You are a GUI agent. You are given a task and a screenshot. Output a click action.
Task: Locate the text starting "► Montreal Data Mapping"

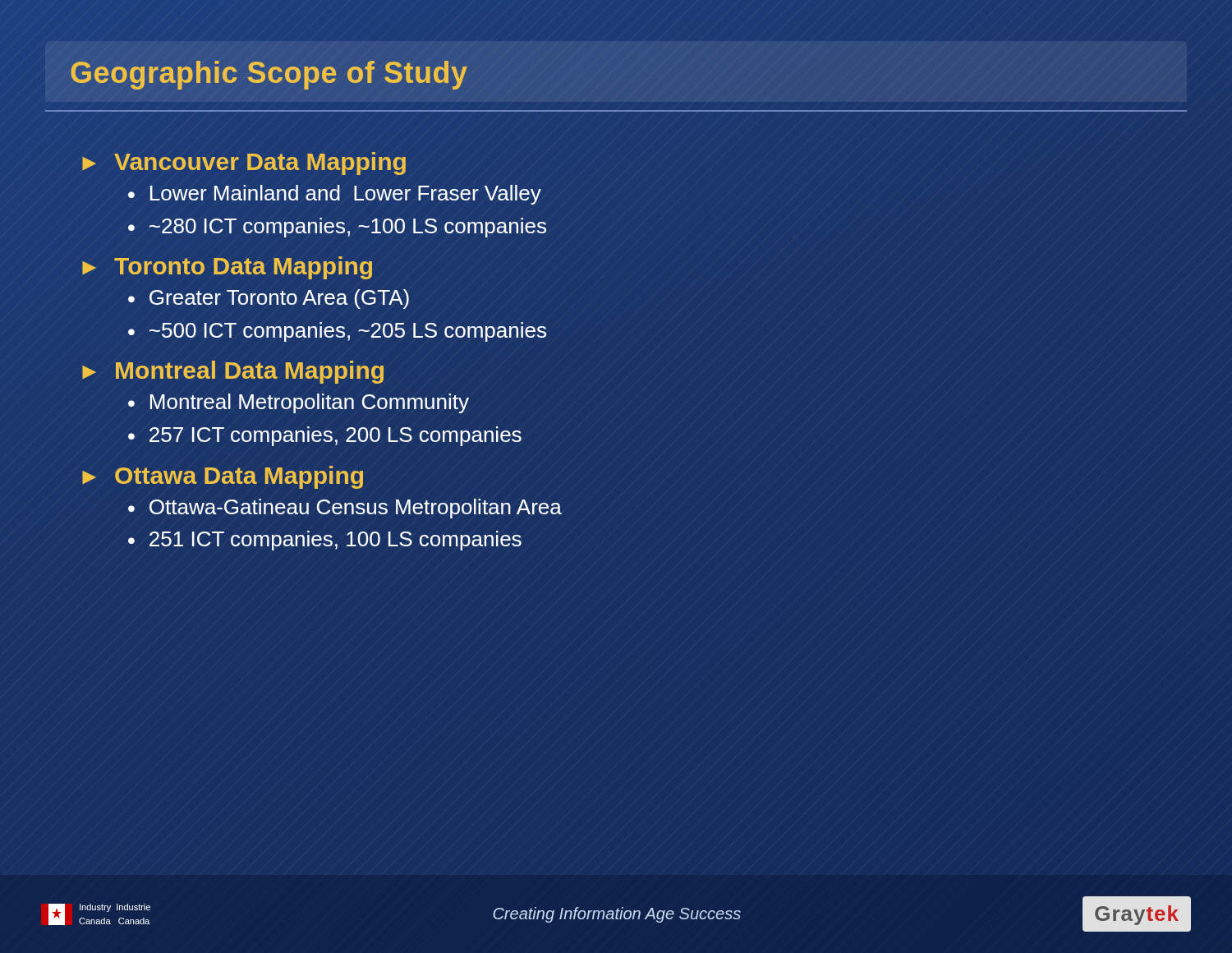point(232,371)
